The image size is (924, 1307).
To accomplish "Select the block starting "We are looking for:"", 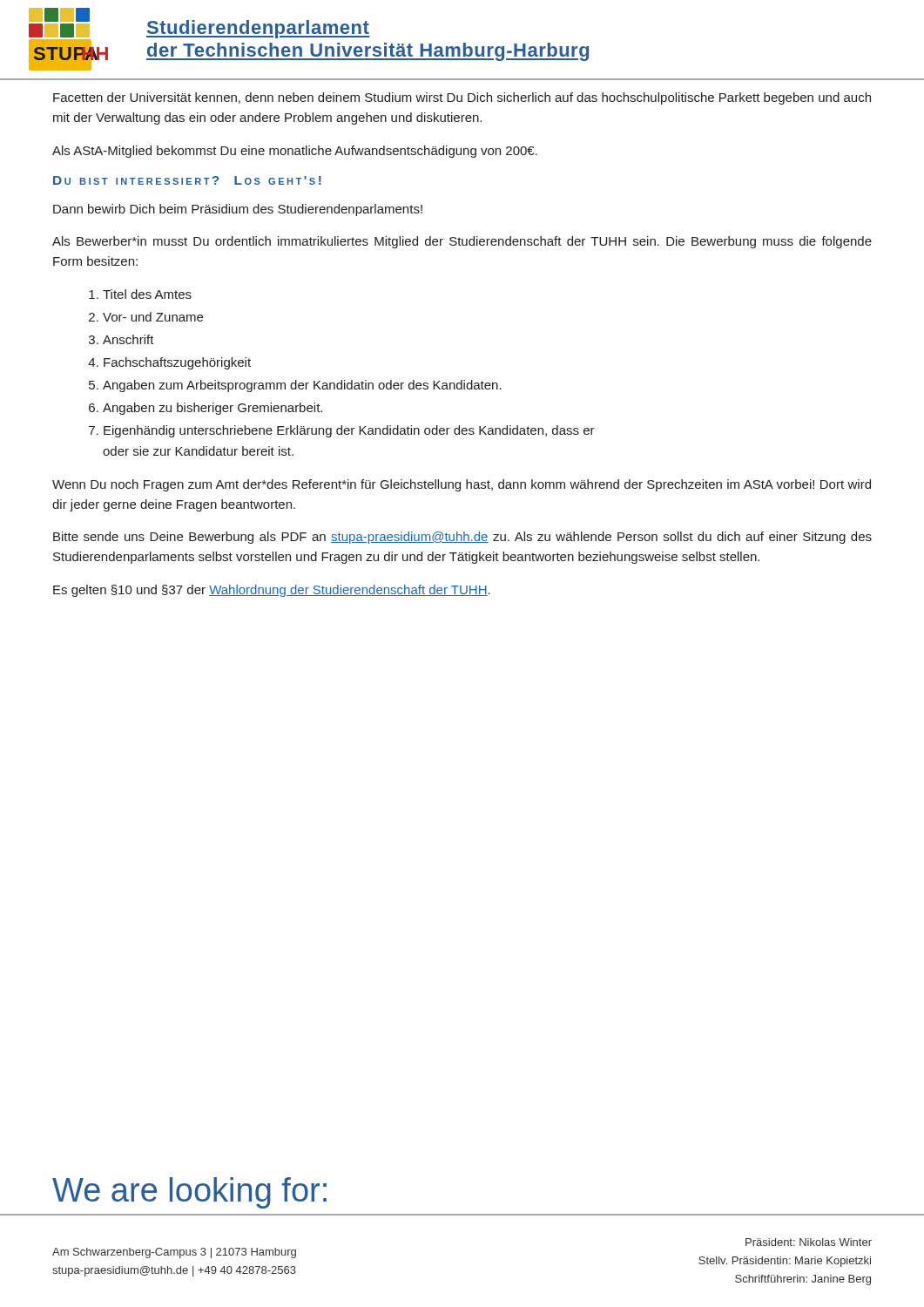I will click(191, 1190).
